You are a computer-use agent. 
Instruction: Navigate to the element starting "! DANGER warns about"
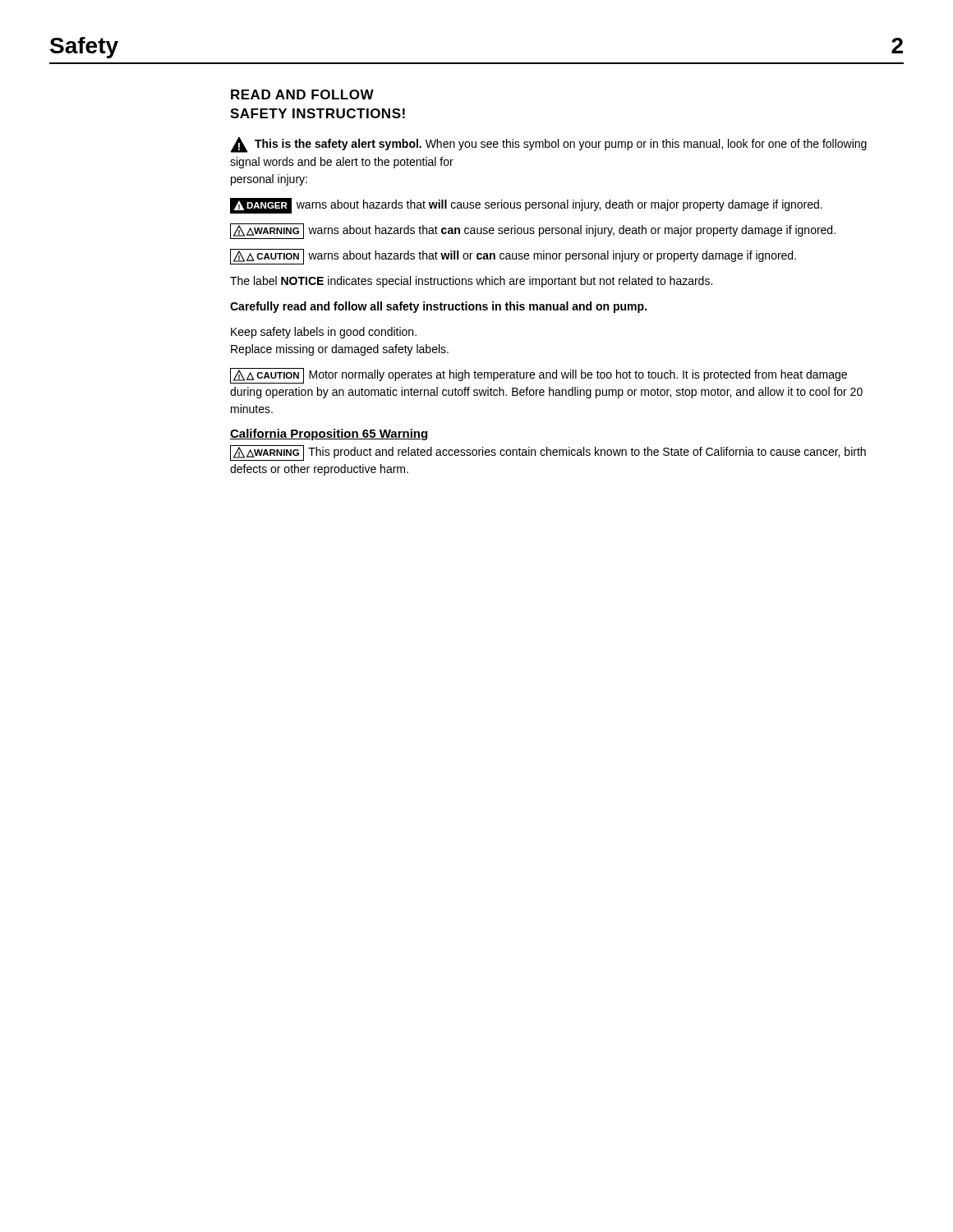click(527, 206)
